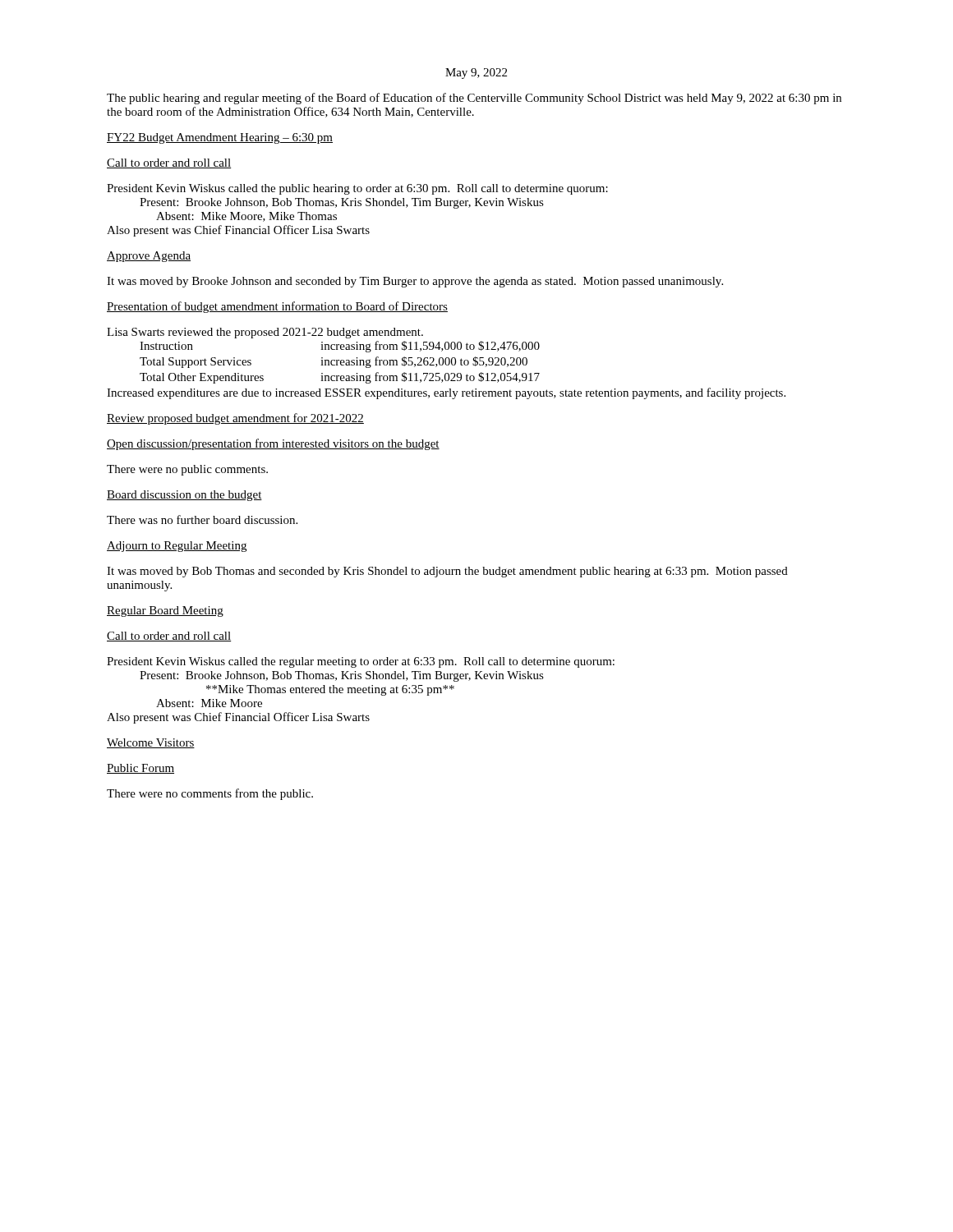This screenshot has height=1232, width=953.
Task: Select the text starting "There were no comments from the public."
Action: tap(210, 793)
